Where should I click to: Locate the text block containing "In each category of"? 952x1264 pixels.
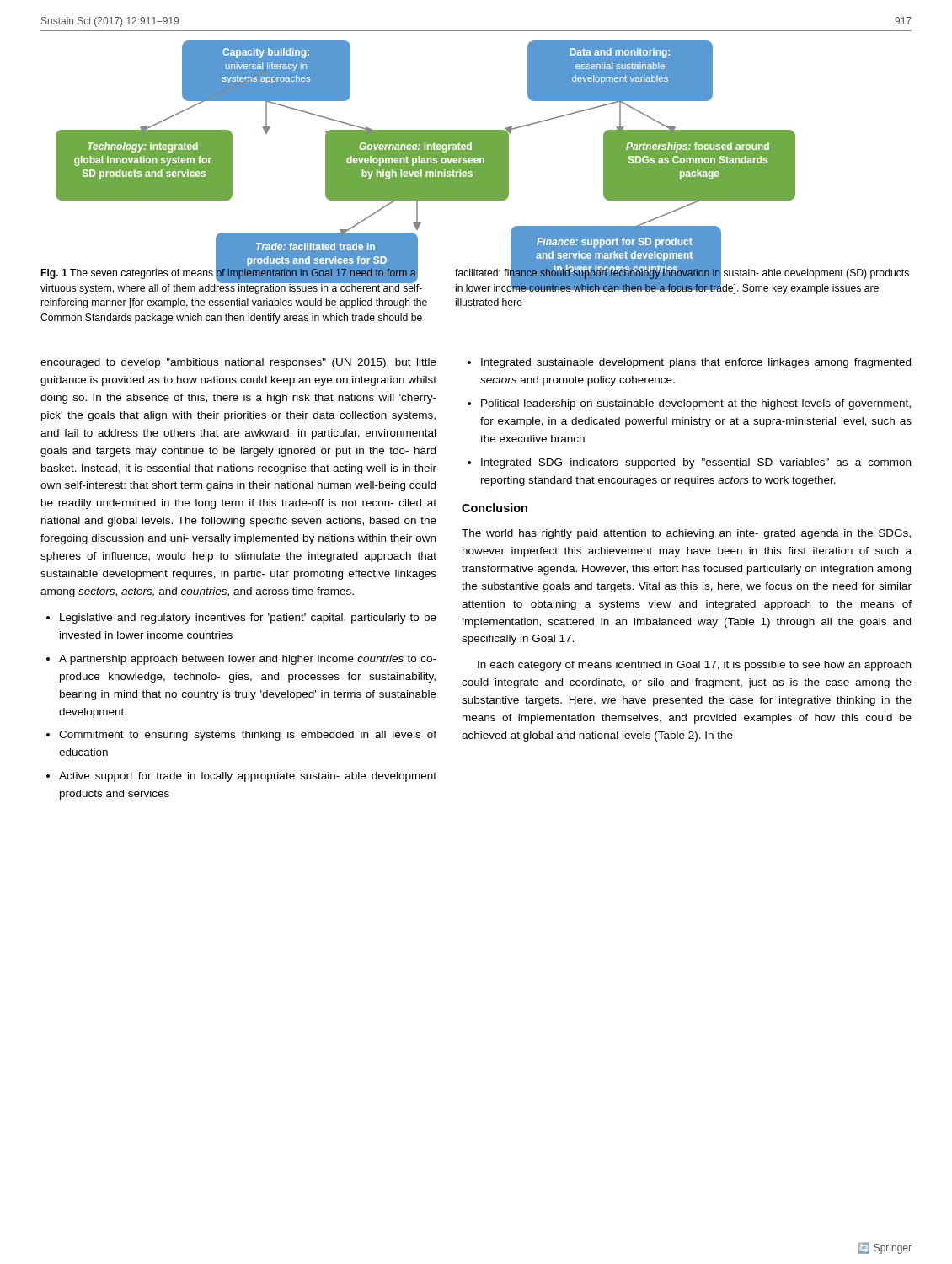click(x=687, y=700)
